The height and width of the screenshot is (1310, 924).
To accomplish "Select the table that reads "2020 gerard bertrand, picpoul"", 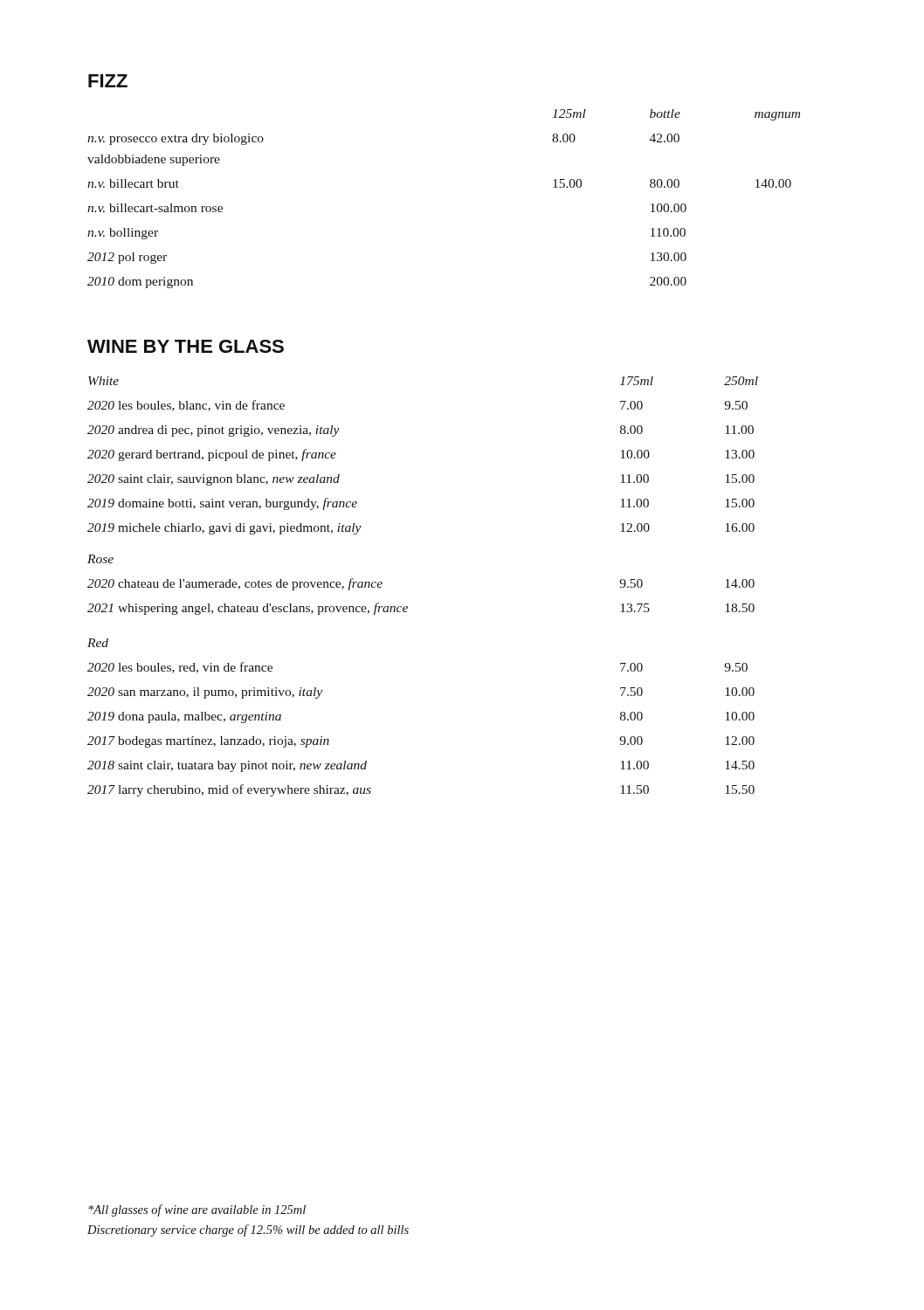I will (462, 585).
